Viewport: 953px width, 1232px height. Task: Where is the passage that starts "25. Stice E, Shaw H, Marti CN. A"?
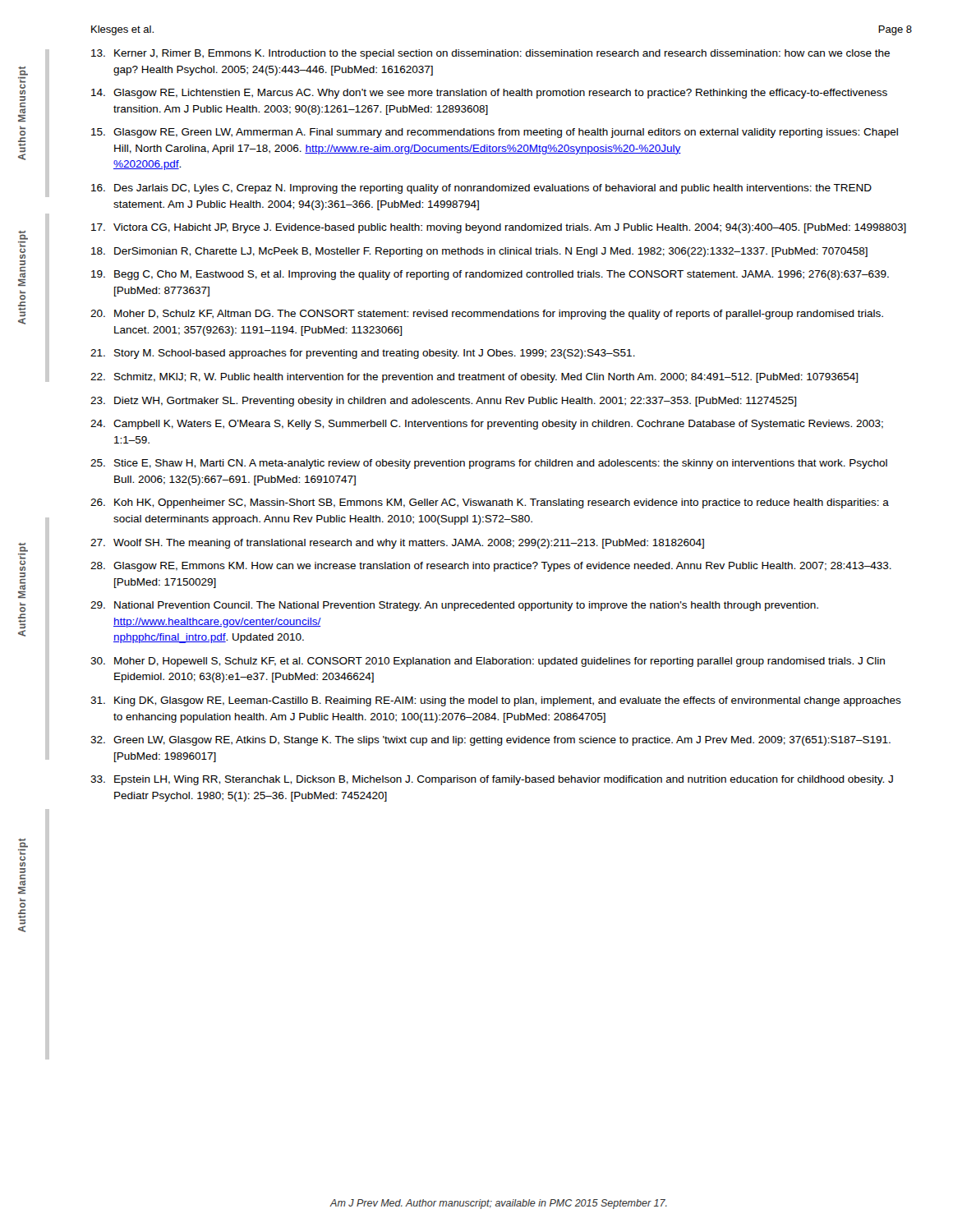[499, 471]
